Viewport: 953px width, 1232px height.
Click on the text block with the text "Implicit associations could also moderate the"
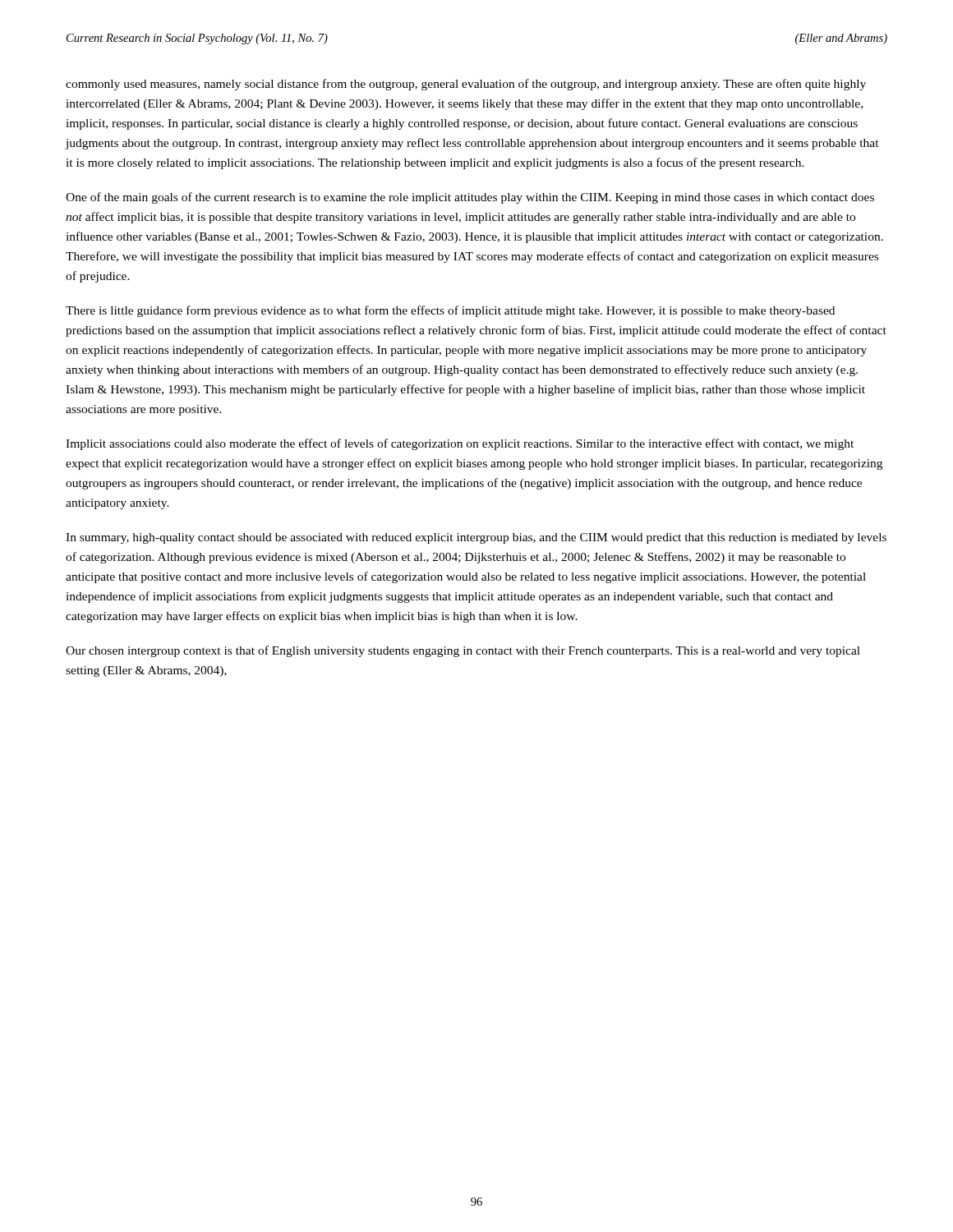tap(474, 473)
